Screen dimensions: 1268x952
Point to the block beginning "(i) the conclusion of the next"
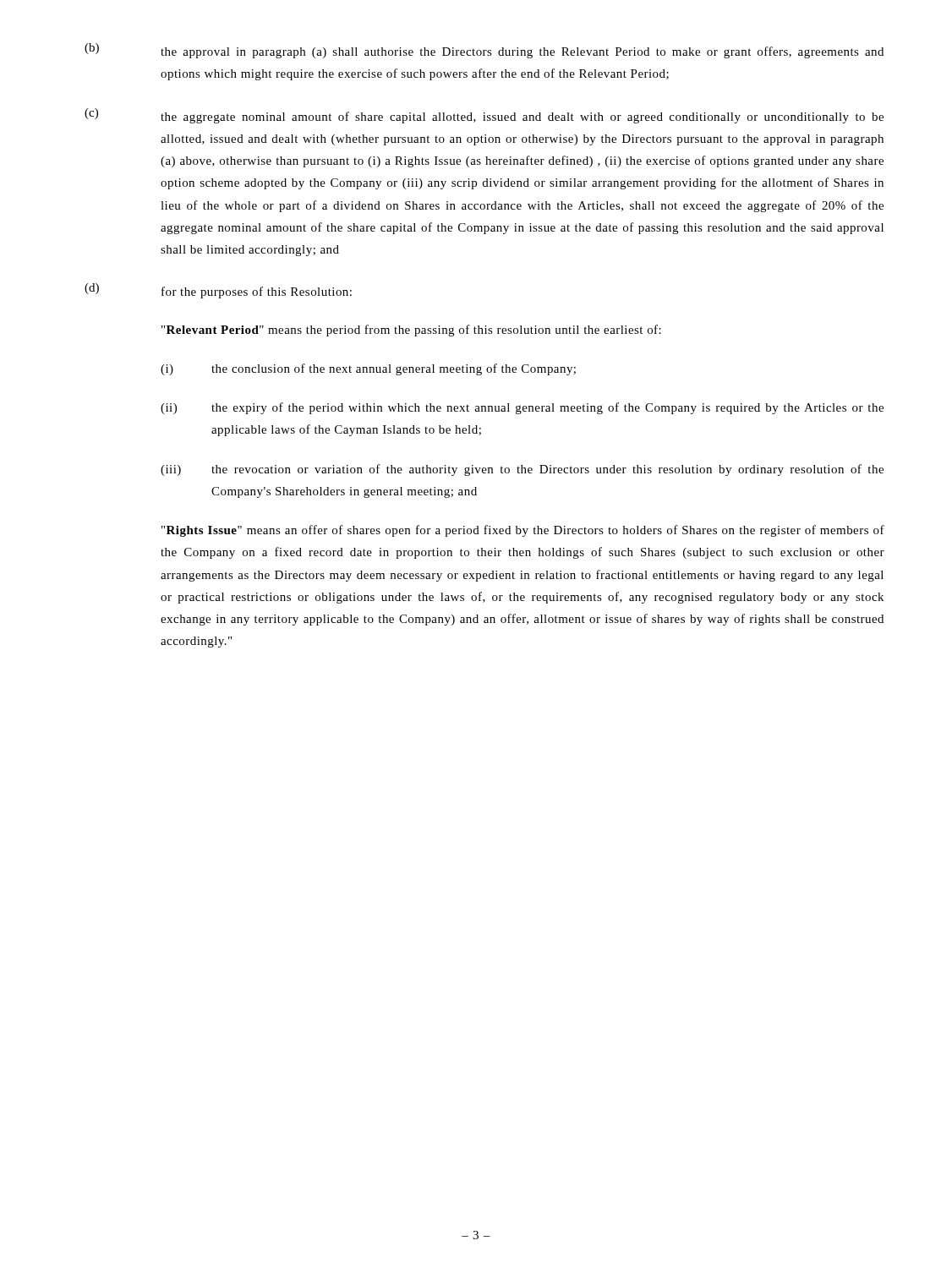523,368
